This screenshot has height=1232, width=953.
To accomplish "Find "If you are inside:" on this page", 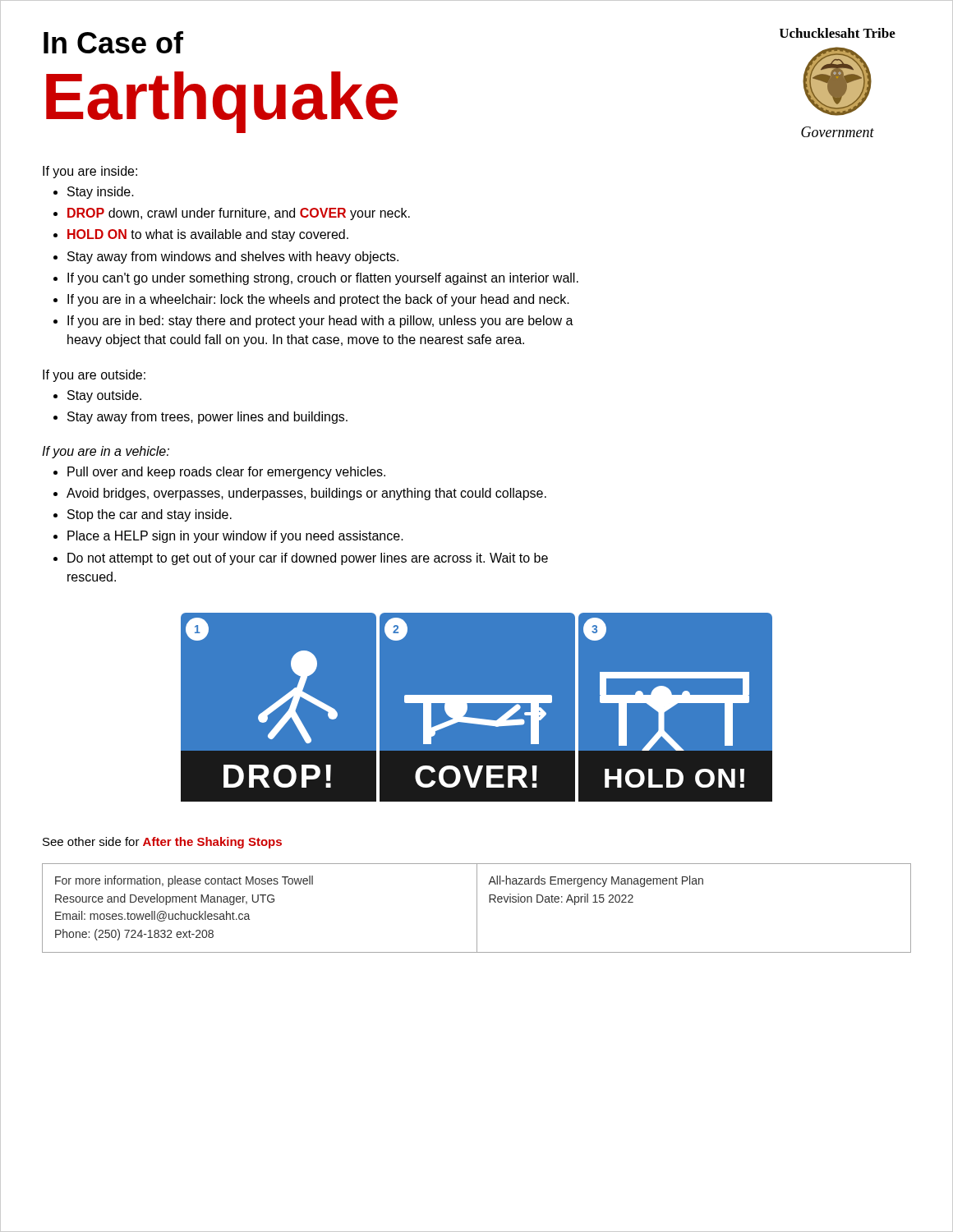I will pyautogui.click(x=90, y=171).
